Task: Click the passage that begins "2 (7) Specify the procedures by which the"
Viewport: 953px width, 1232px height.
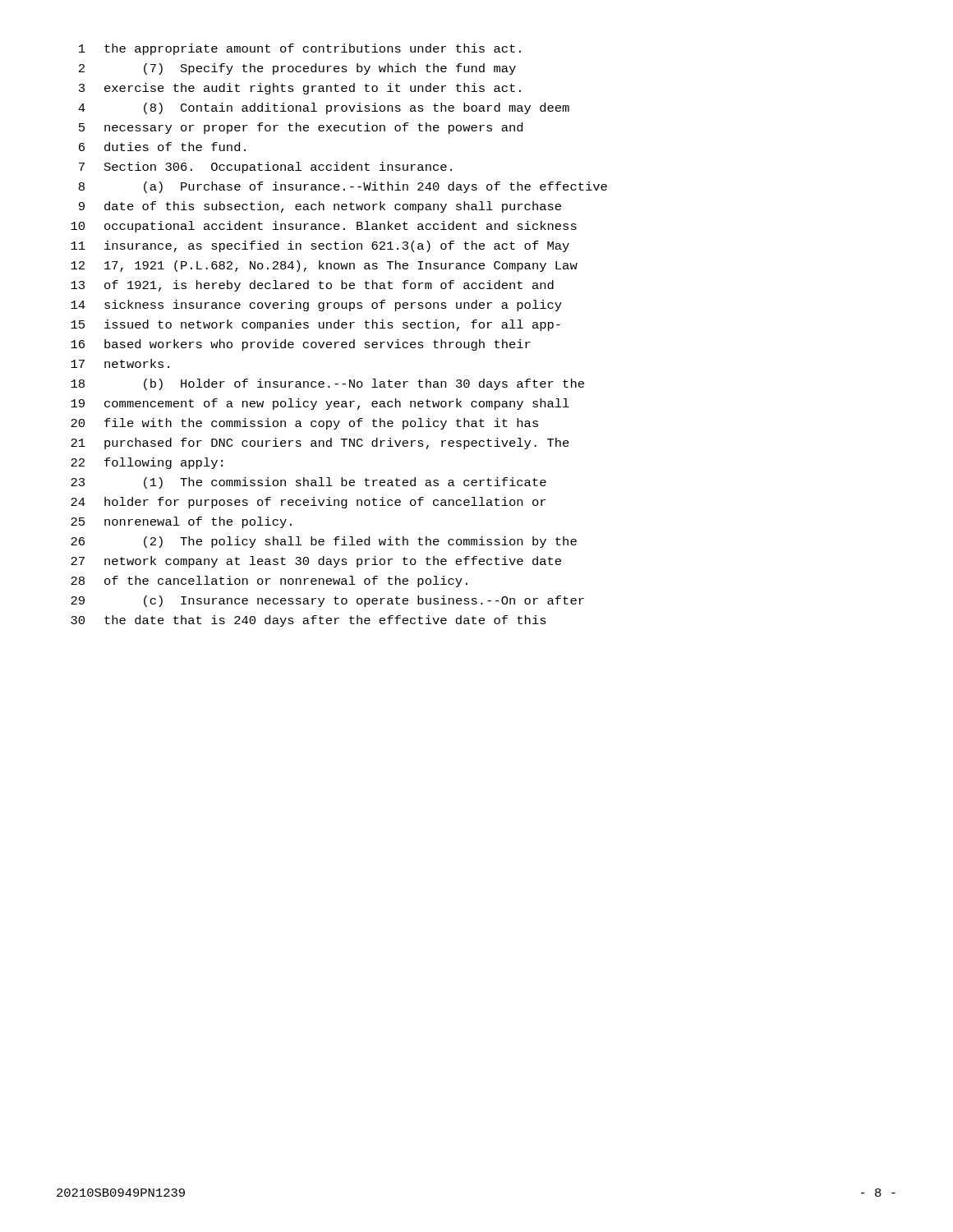Action: [286, 69]
